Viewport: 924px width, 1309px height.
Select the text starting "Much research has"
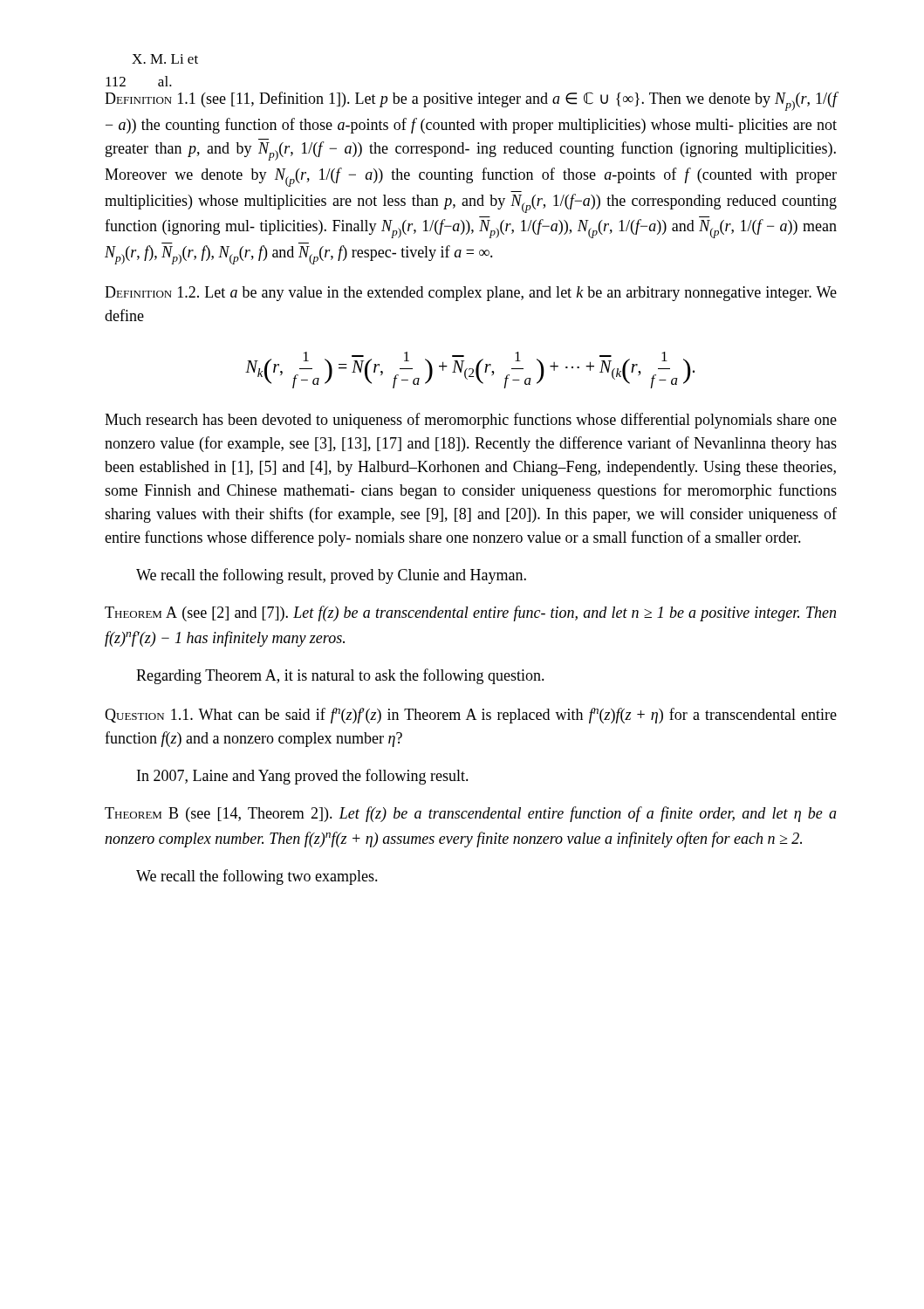click(x=471, y=479)
